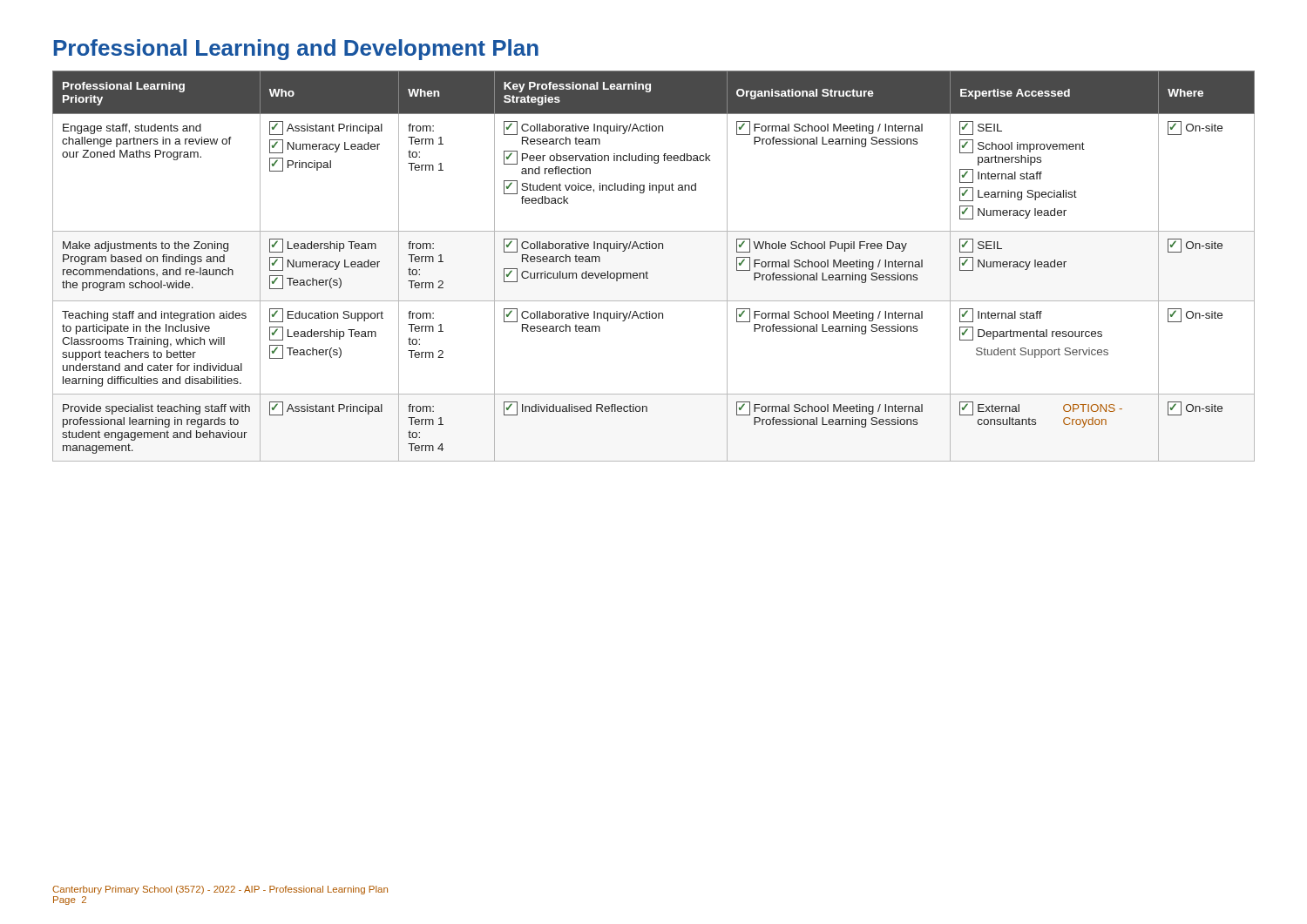Select the element starting "Professional Learning and Development Plan"

[x=296, y=48]
